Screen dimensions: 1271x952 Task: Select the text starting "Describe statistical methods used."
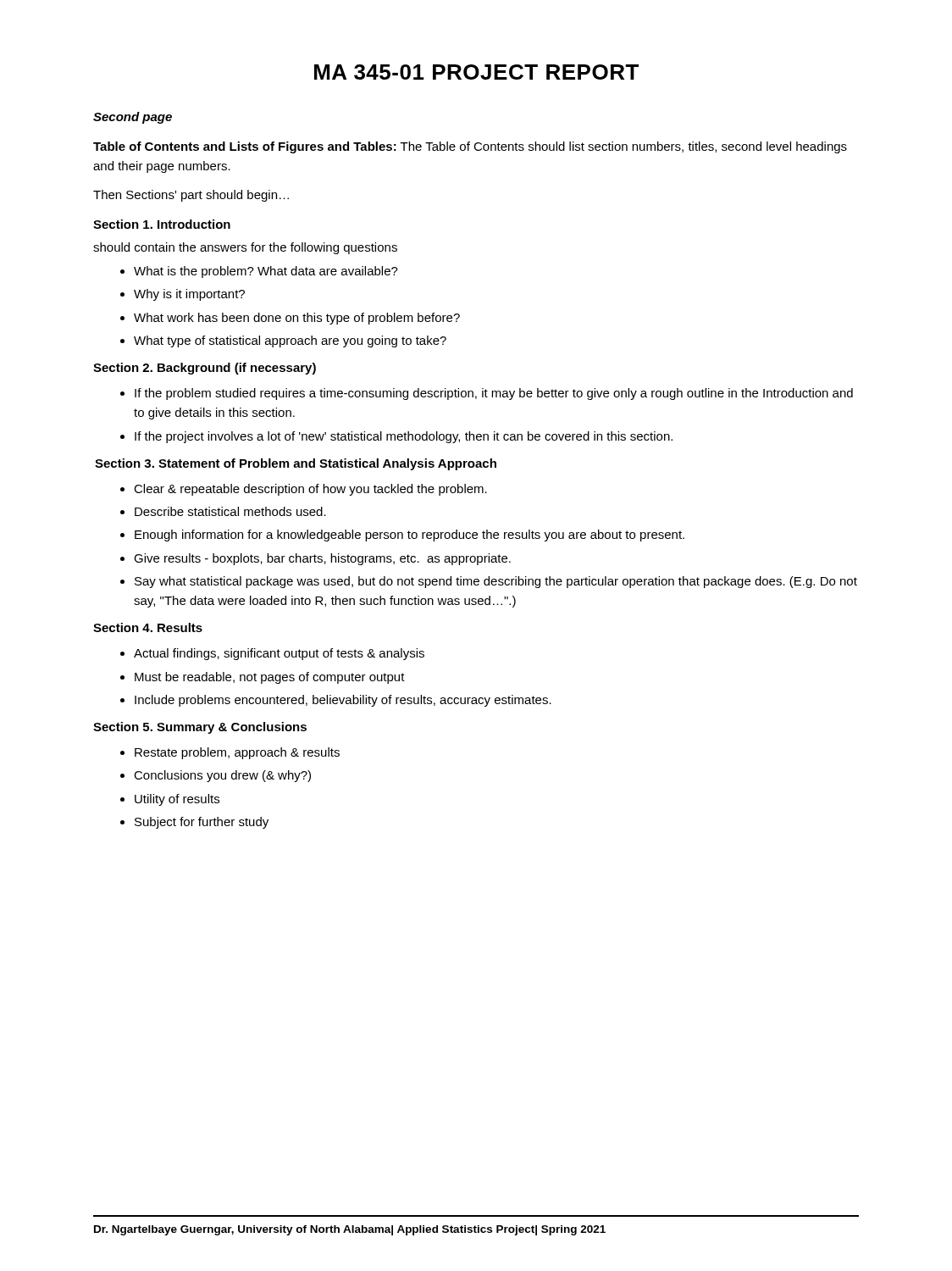(x=230, y=511)
